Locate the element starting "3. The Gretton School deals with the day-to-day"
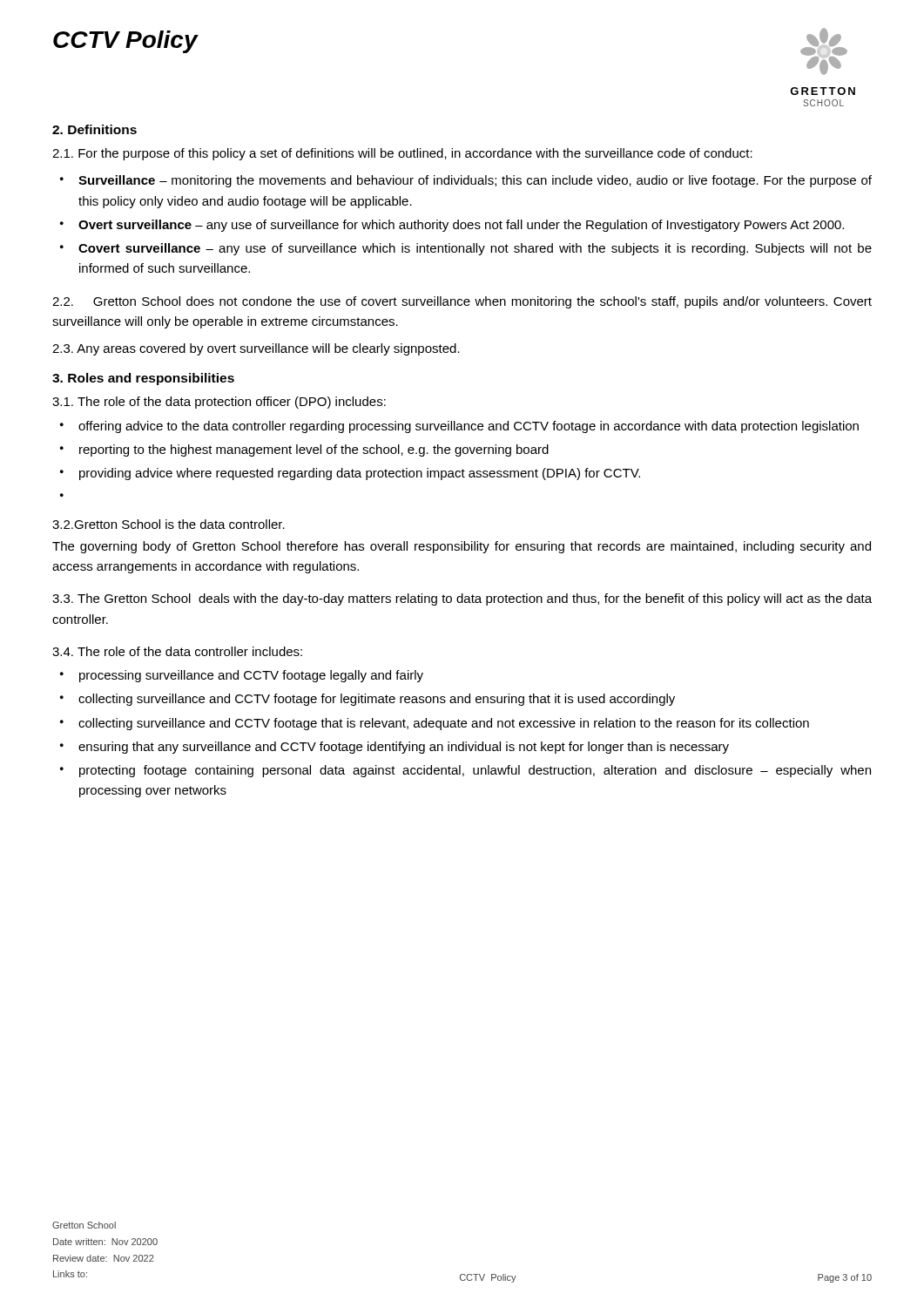 coord(462,609)
